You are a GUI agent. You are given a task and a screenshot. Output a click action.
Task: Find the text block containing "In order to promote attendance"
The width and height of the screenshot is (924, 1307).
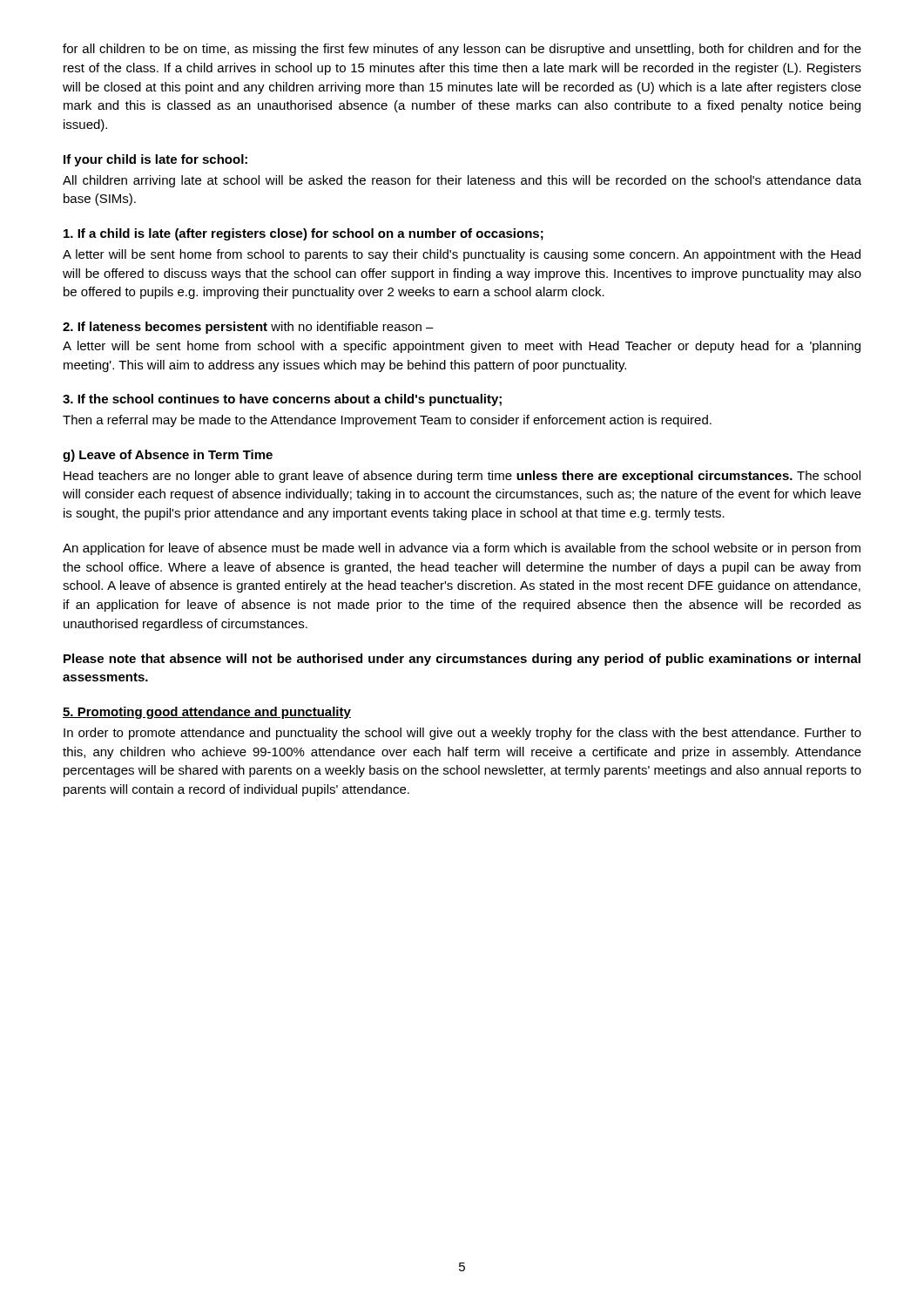(x=462, y=761)
